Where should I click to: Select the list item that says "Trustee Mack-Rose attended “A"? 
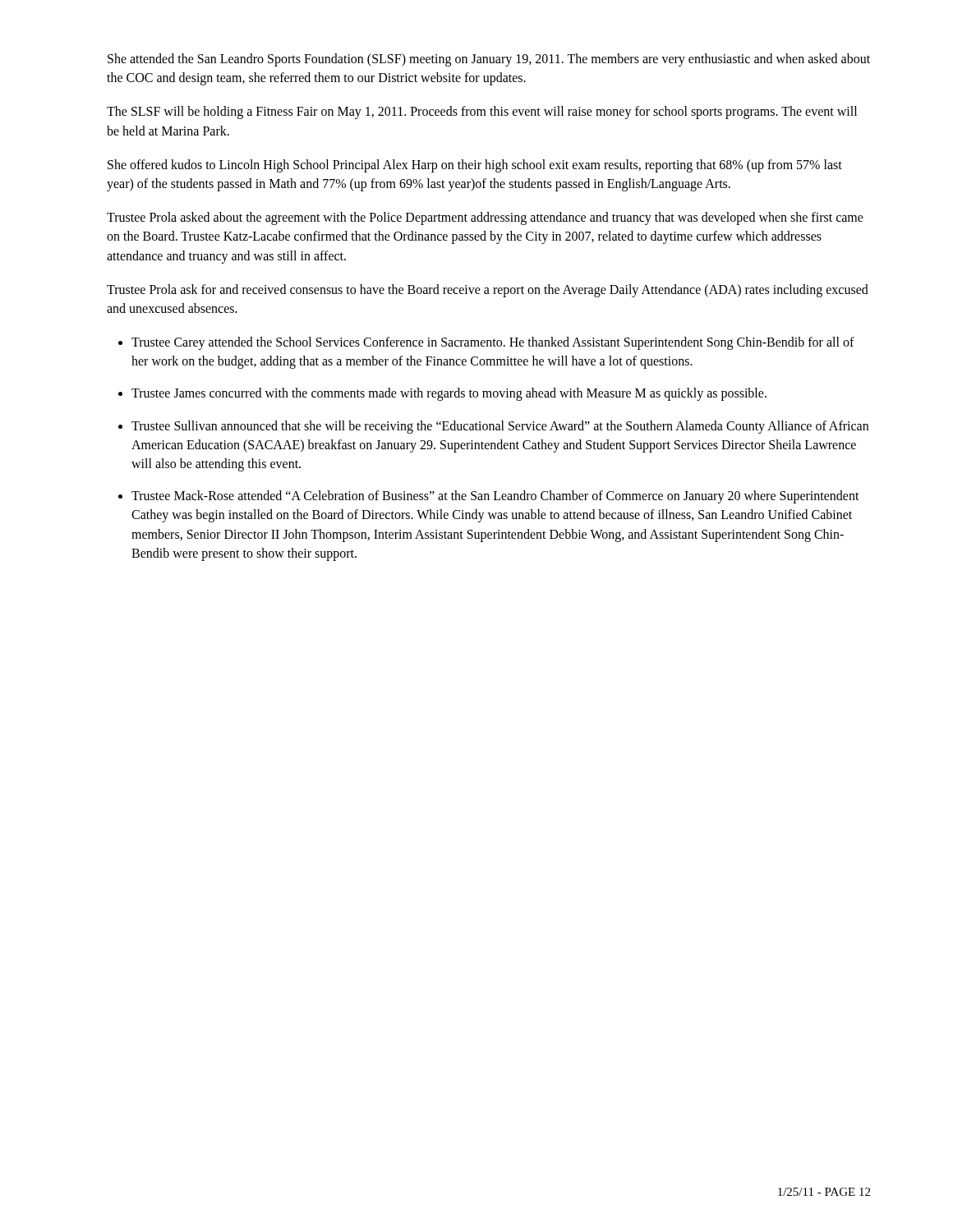pyautogui.click(x=495, y=524)
